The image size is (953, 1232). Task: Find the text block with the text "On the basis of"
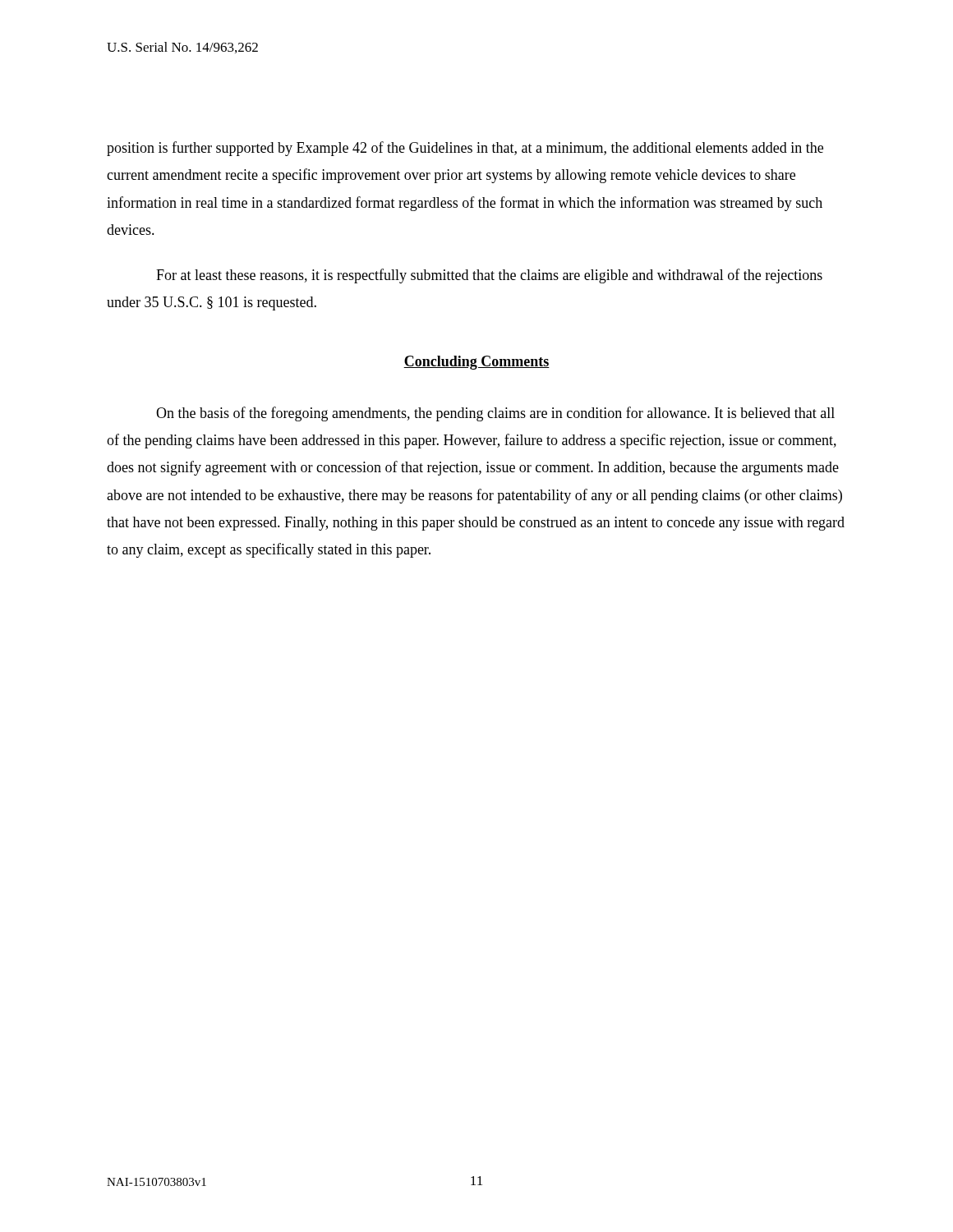click(x=476, y=481)
